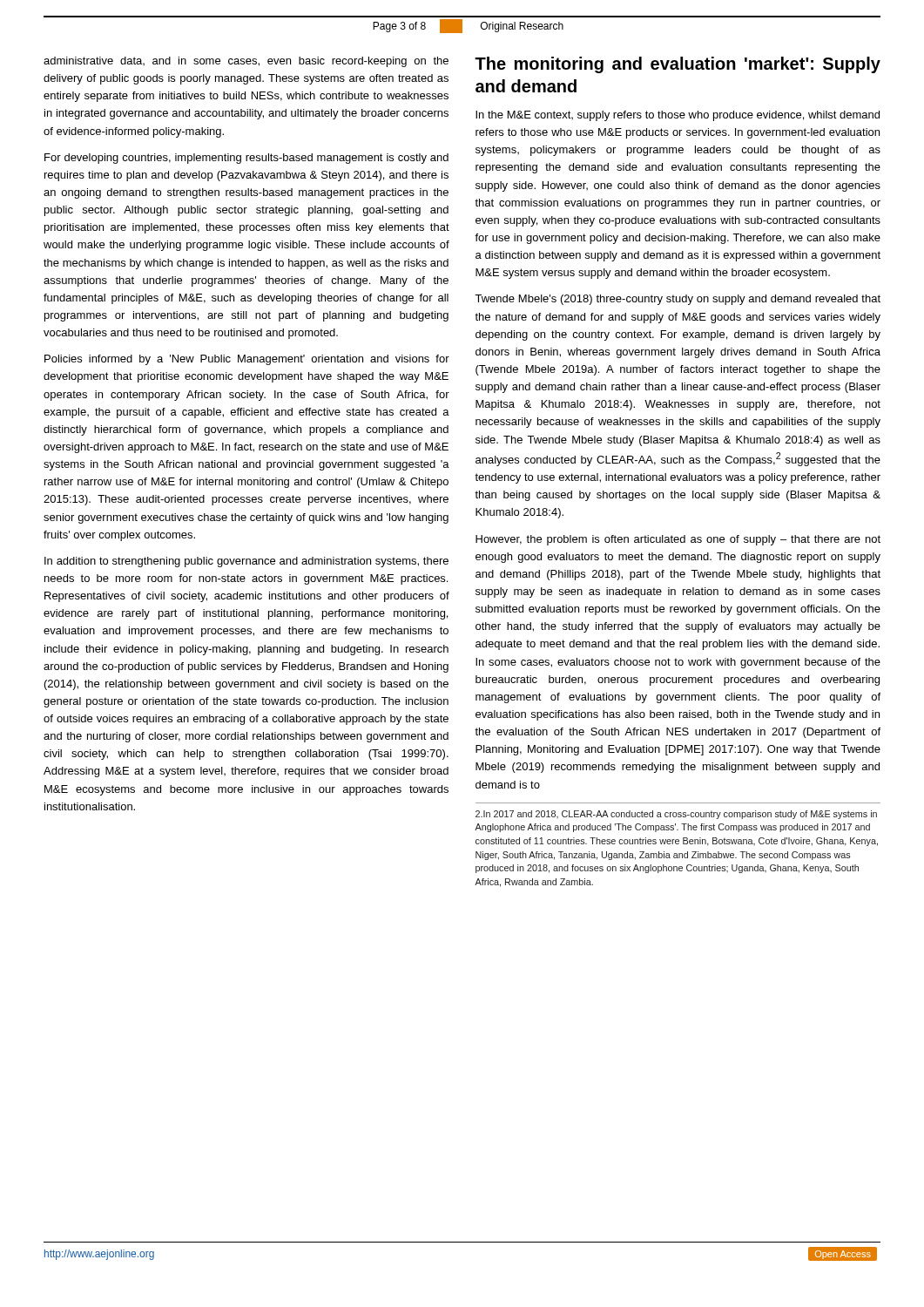Where is the passage that starts "Twende Mbele's (2018) three-country study on"?
924x1307 pixels.
coord(678,406)
